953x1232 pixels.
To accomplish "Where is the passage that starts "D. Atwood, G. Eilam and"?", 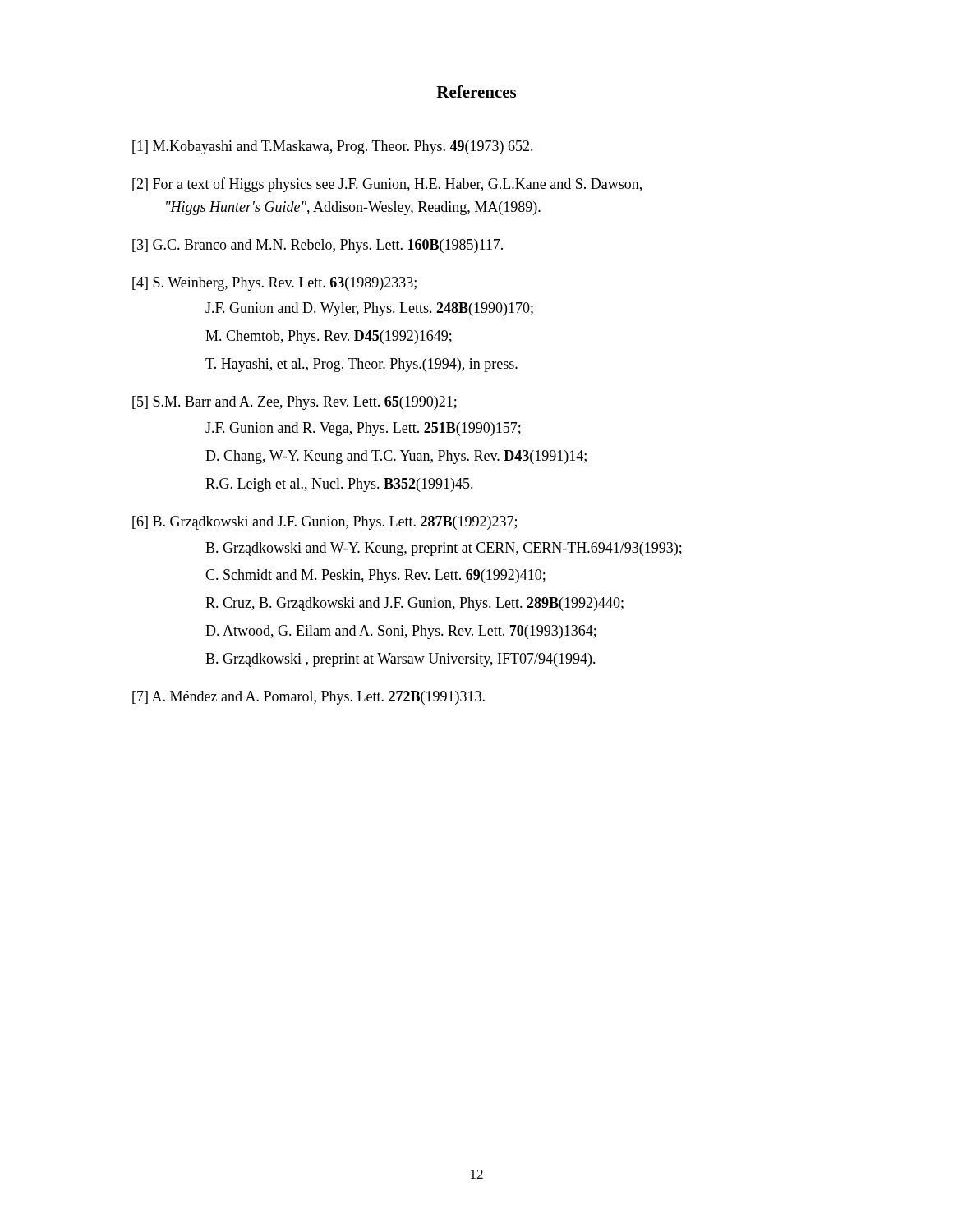I will click(401, 631).
